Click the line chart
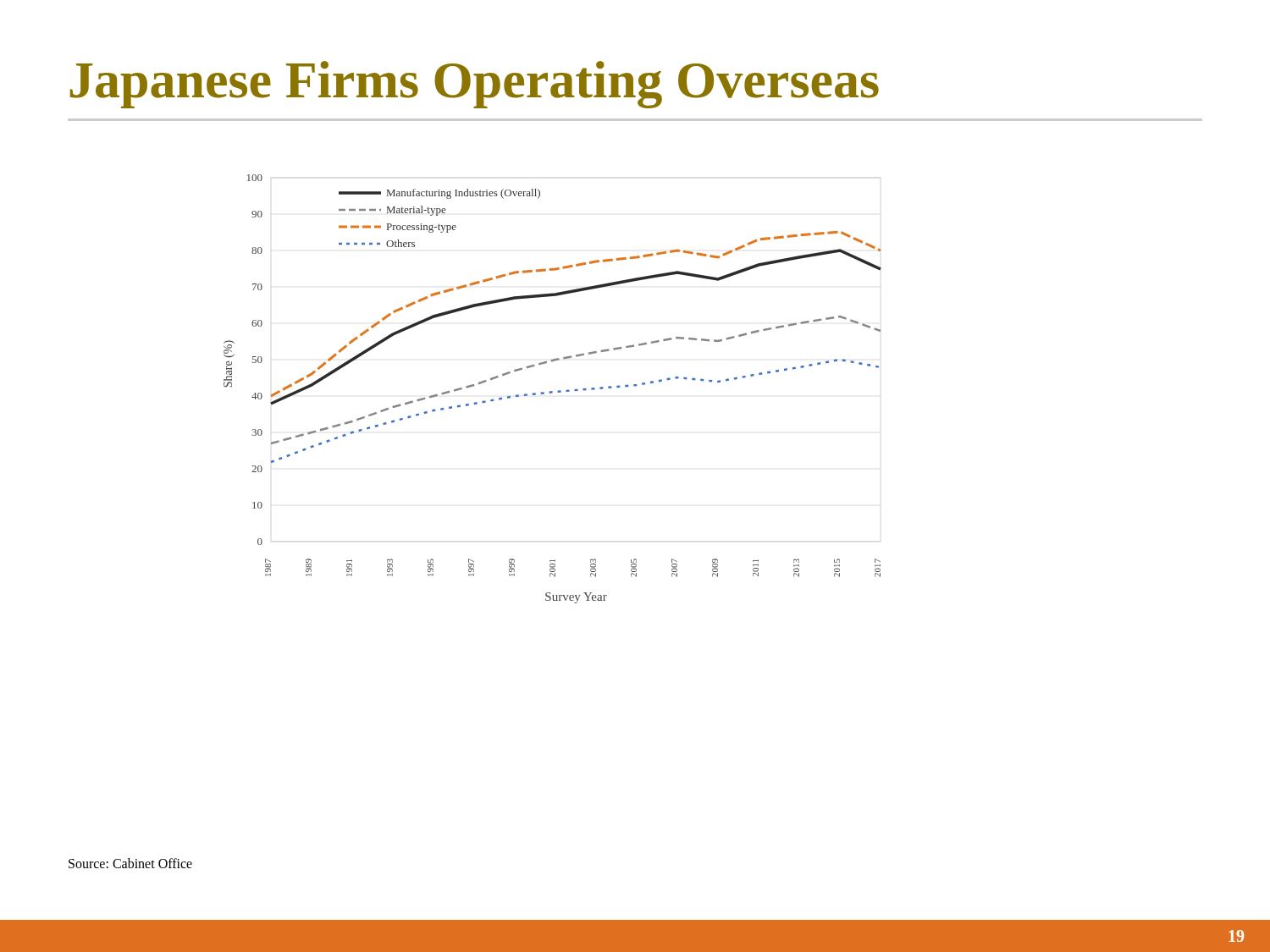 (x=559, y=389)
